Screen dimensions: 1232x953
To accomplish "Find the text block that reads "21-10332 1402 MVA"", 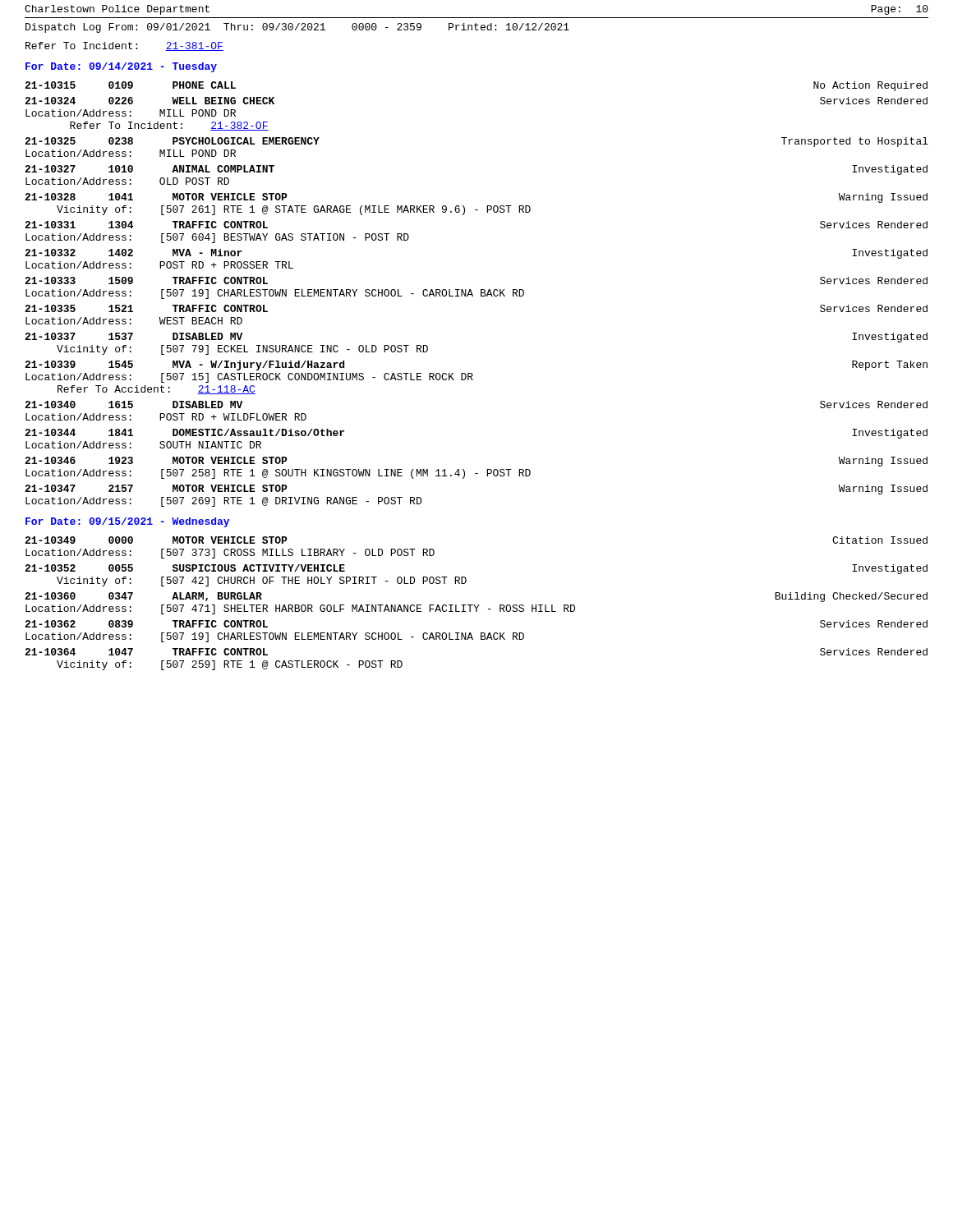I will tap(47, 253).
